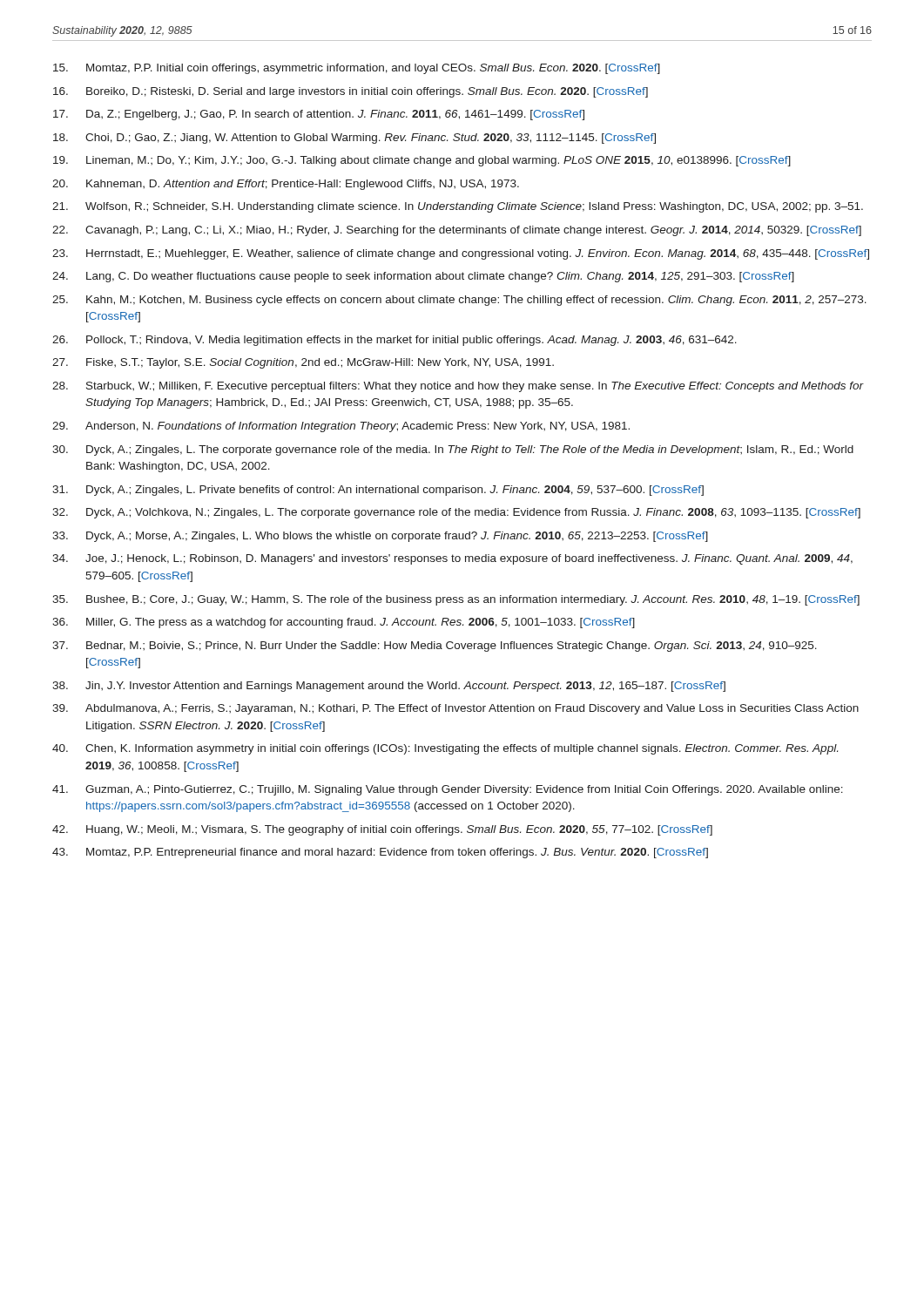Locate the text starting "35. Bushee, B.;"
This screenshot has height=1307, width=924.
[x=462, y=599]
